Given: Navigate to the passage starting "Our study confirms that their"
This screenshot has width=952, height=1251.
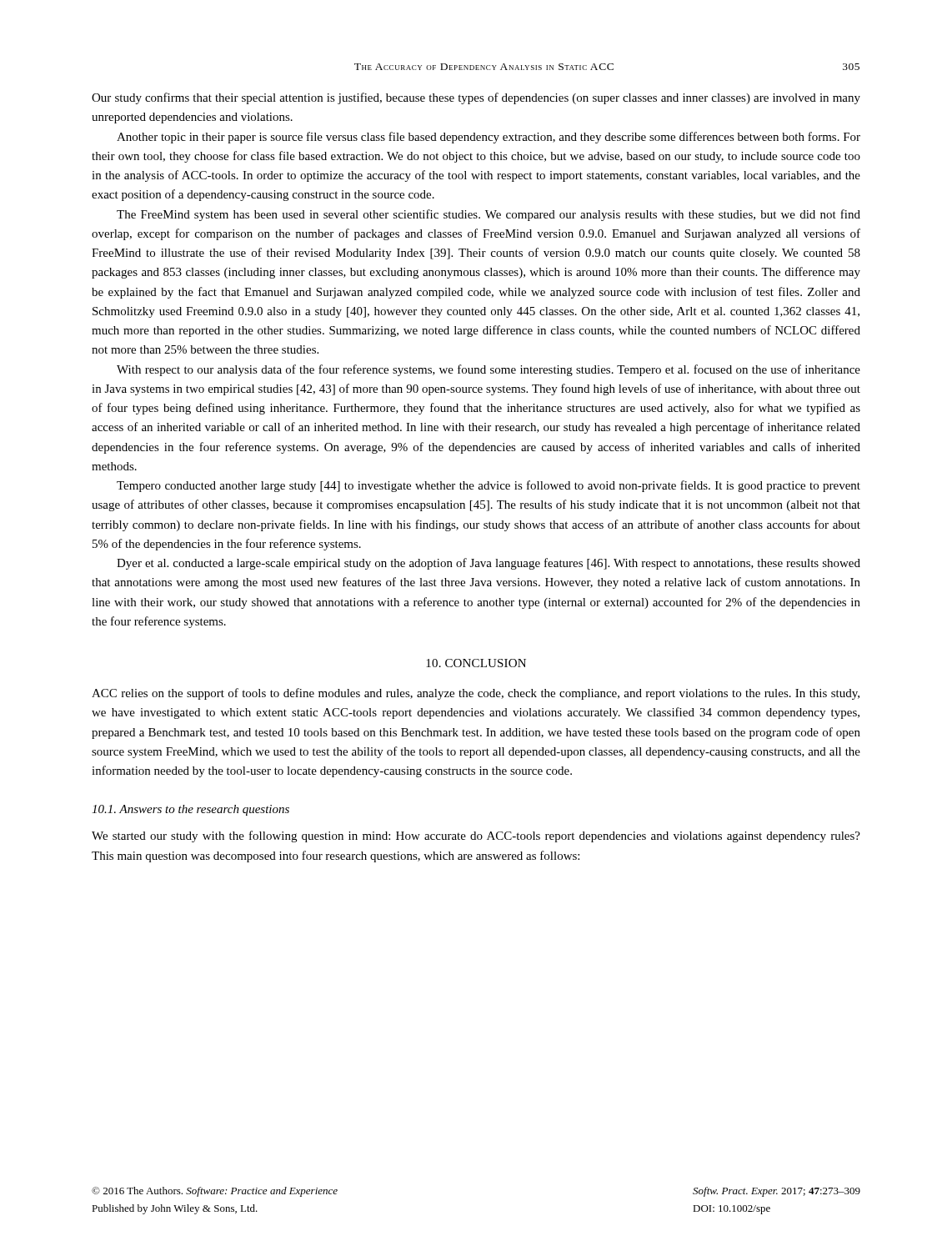Looking at the screenshot, I should [x=476, y=360].
